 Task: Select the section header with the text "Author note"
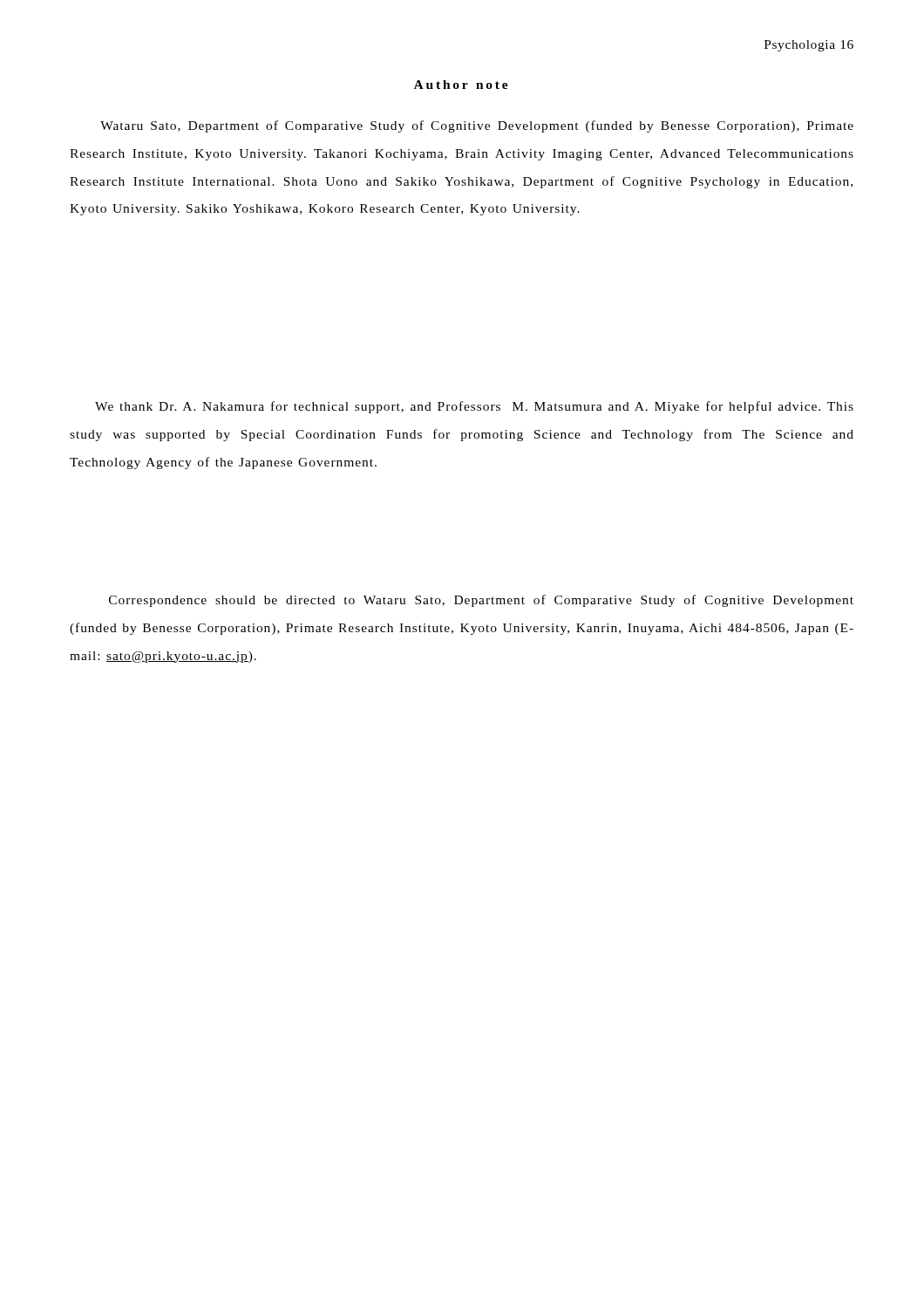point(462,84)
